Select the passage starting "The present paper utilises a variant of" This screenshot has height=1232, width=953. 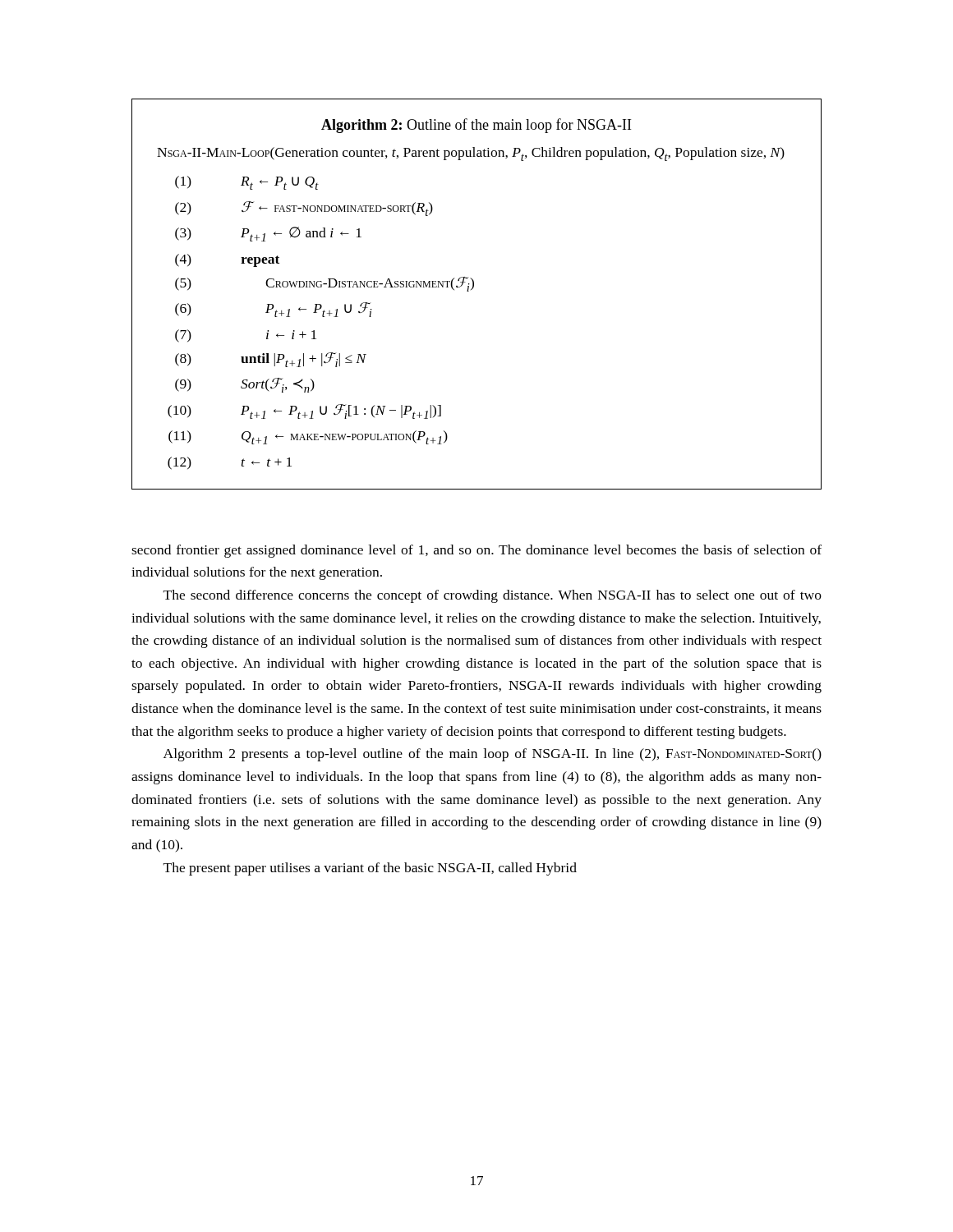click(x=370, y=867)
